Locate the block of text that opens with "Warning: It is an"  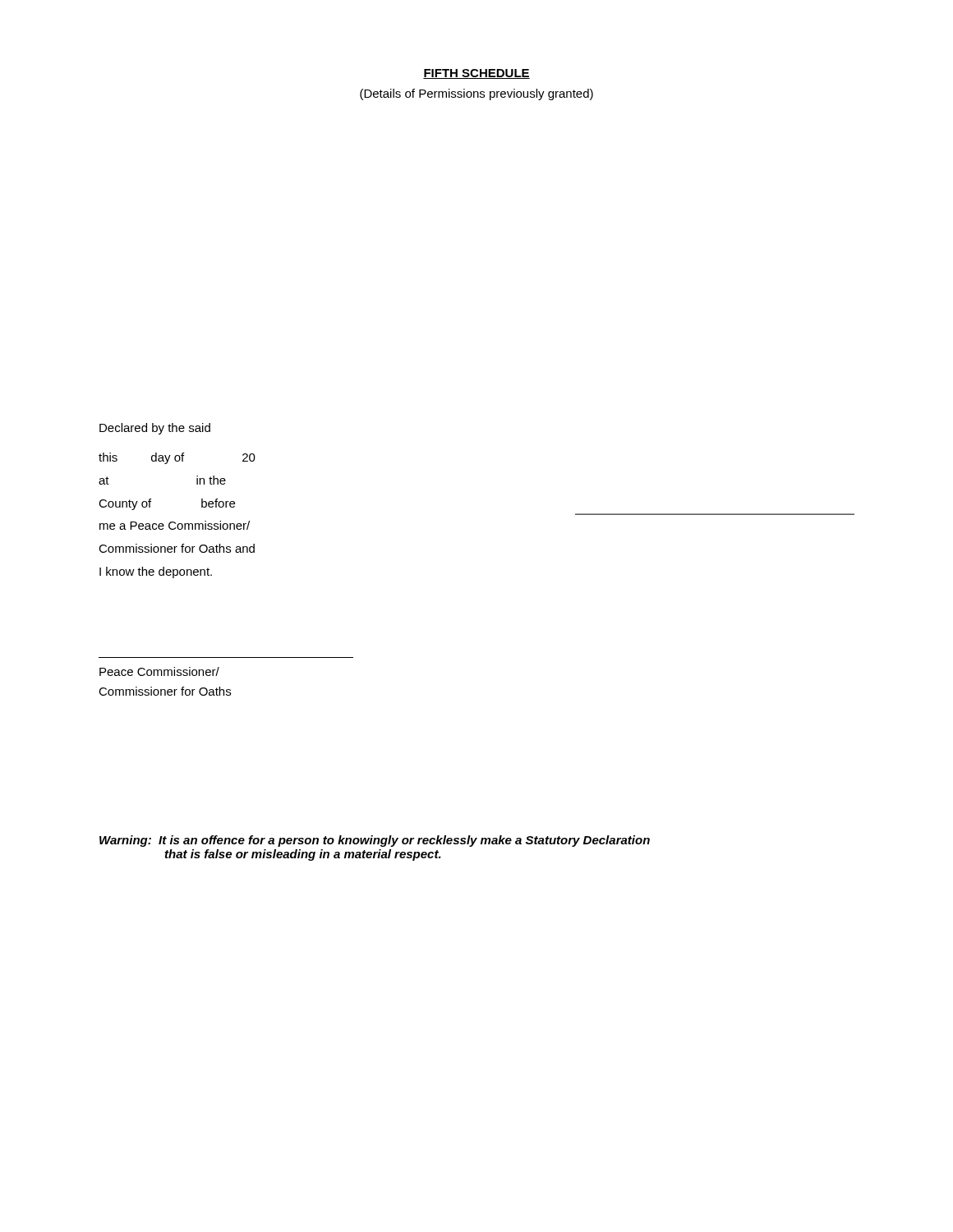click(x=476, y=846)
